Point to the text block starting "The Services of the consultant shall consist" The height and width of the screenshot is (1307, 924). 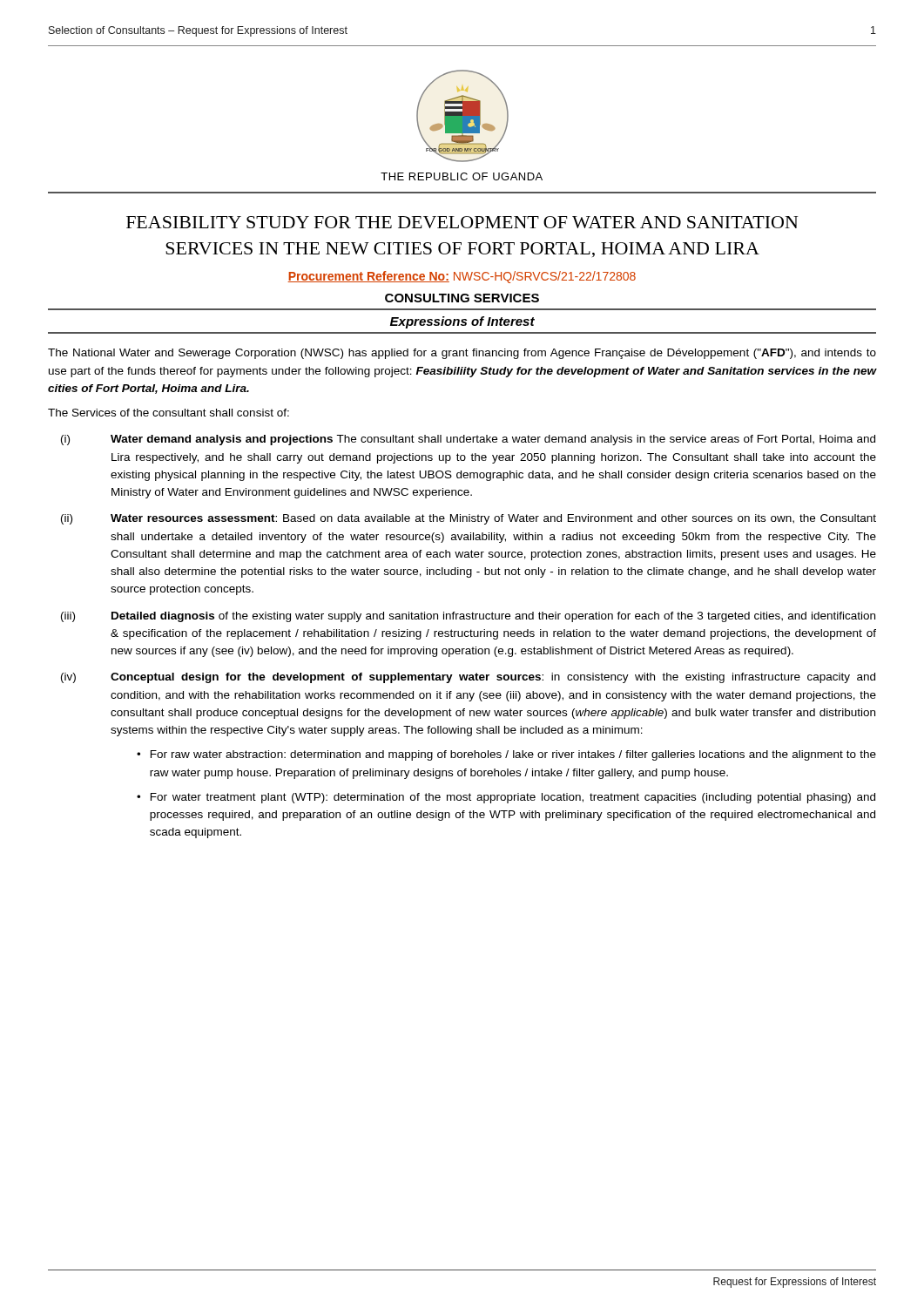click(x=169, y=413)
